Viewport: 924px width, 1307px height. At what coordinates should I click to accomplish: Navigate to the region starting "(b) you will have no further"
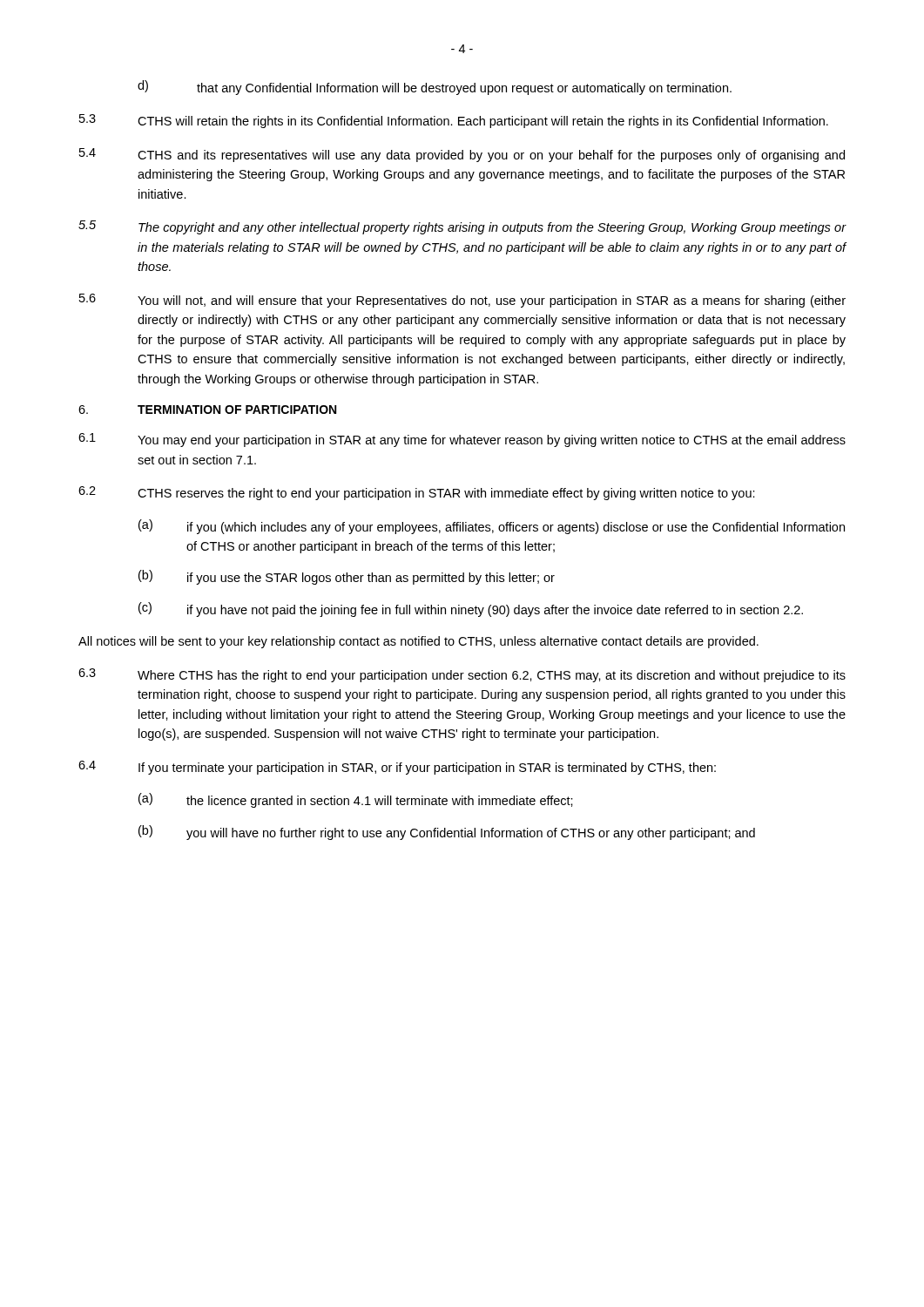click(492, 833)
